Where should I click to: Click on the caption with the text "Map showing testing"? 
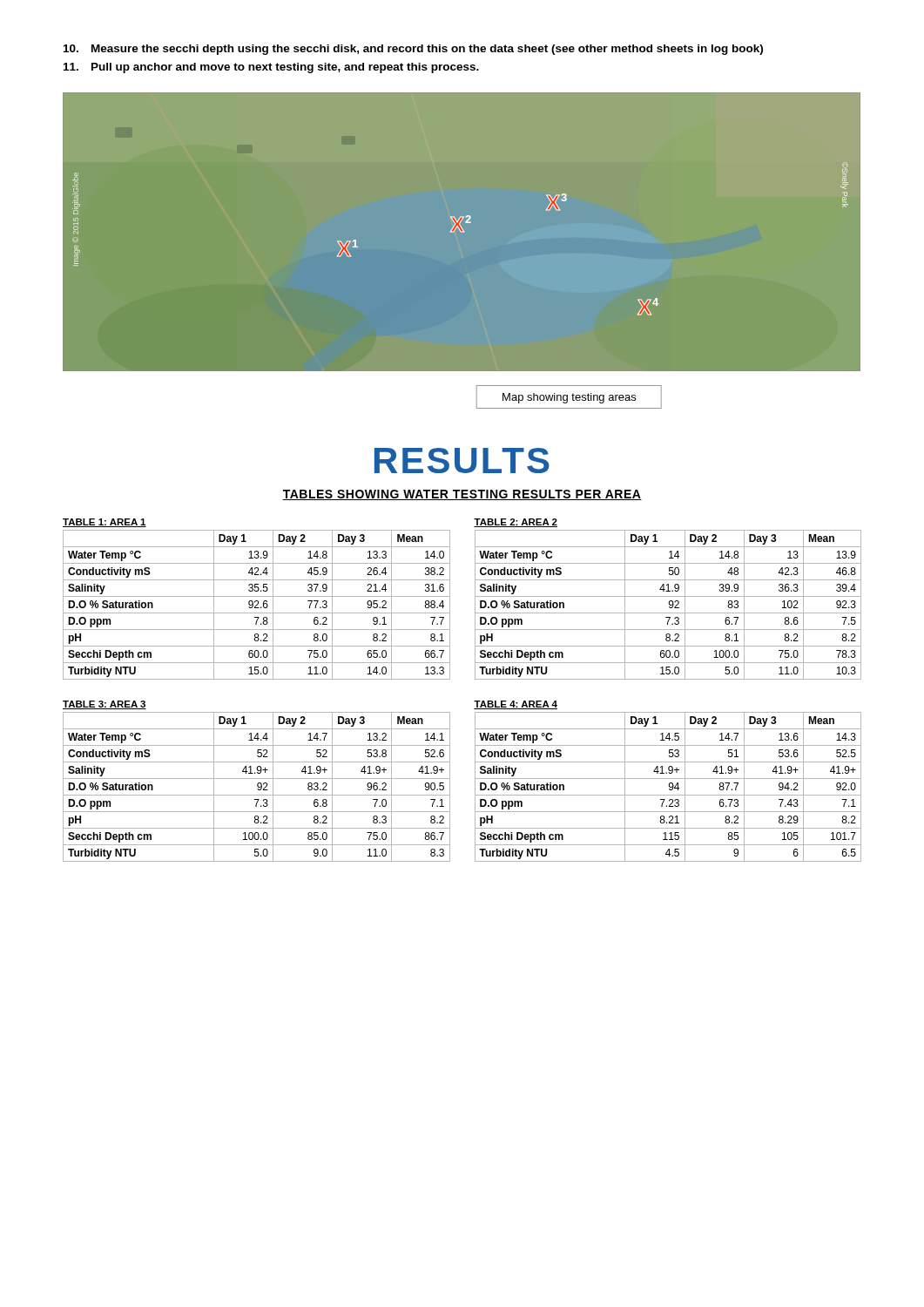click(x=569, y=397)
